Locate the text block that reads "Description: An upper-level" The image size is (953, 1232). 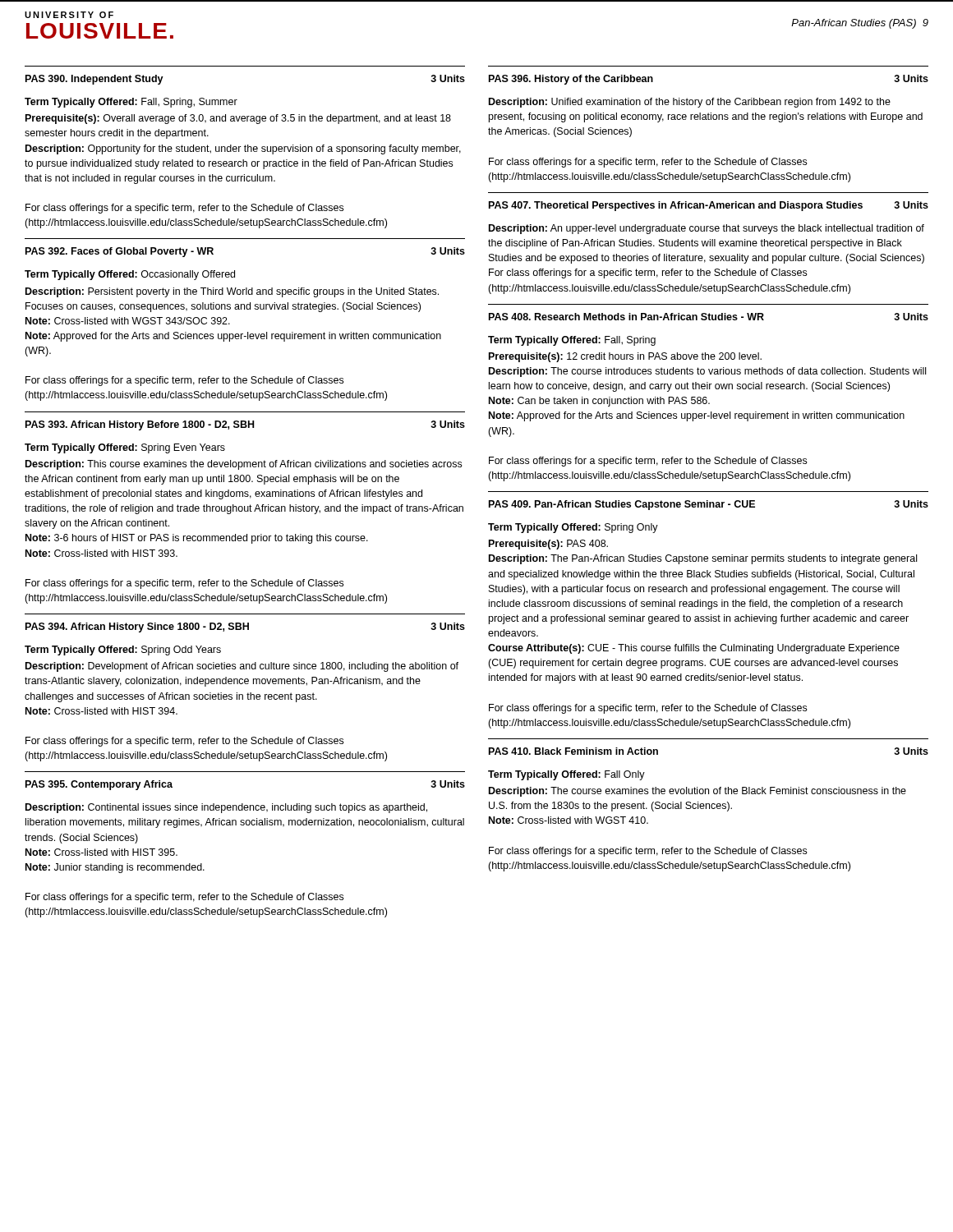point(708,258)
